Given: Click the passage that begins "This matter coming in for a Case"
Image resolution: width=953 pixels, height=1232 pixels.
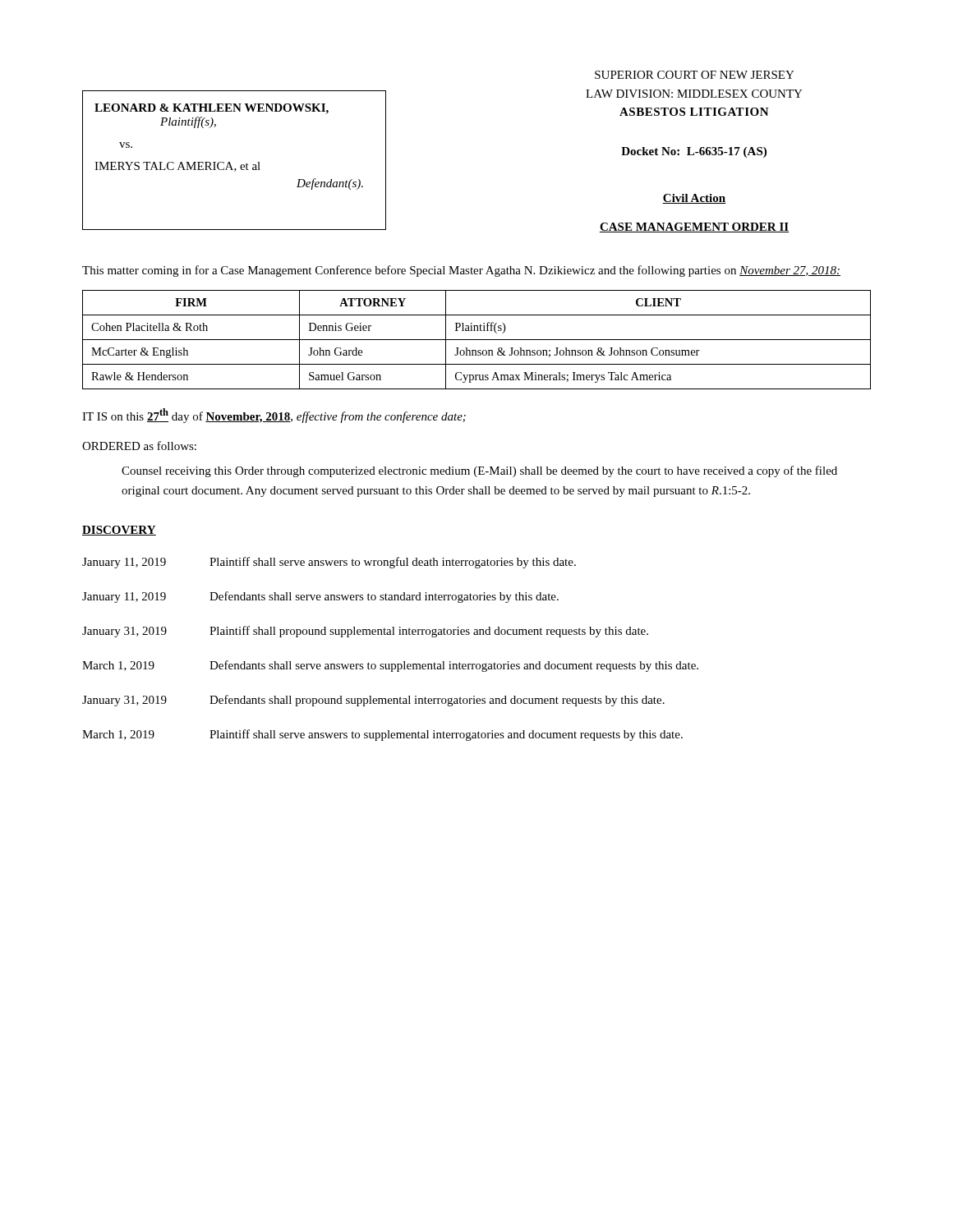Looking at the screenshot, I should click(x=461, y=270).
